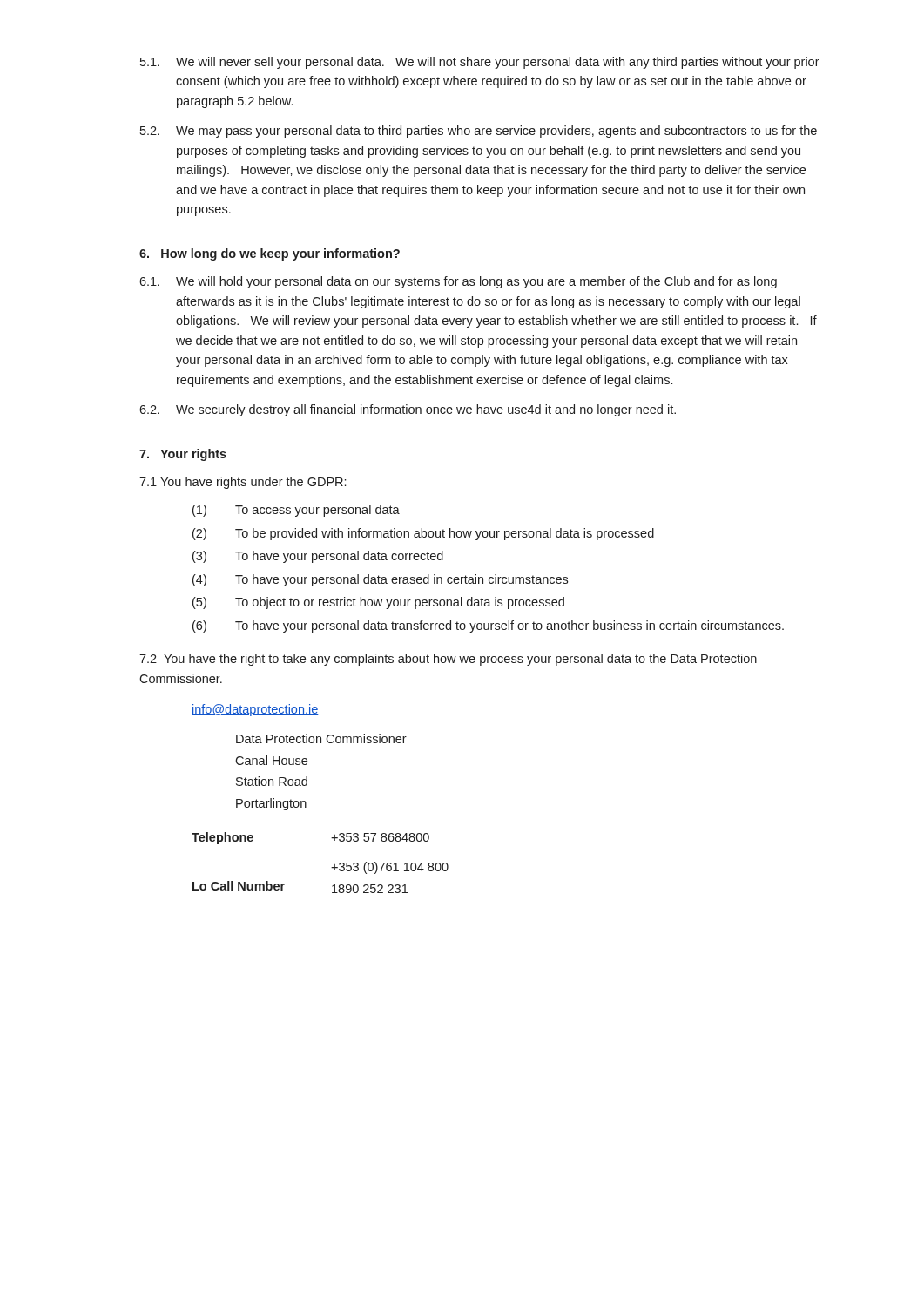
Task: Find the block on this page that starts "Lo Call Number +353"
Action: (x=390, y=868)
